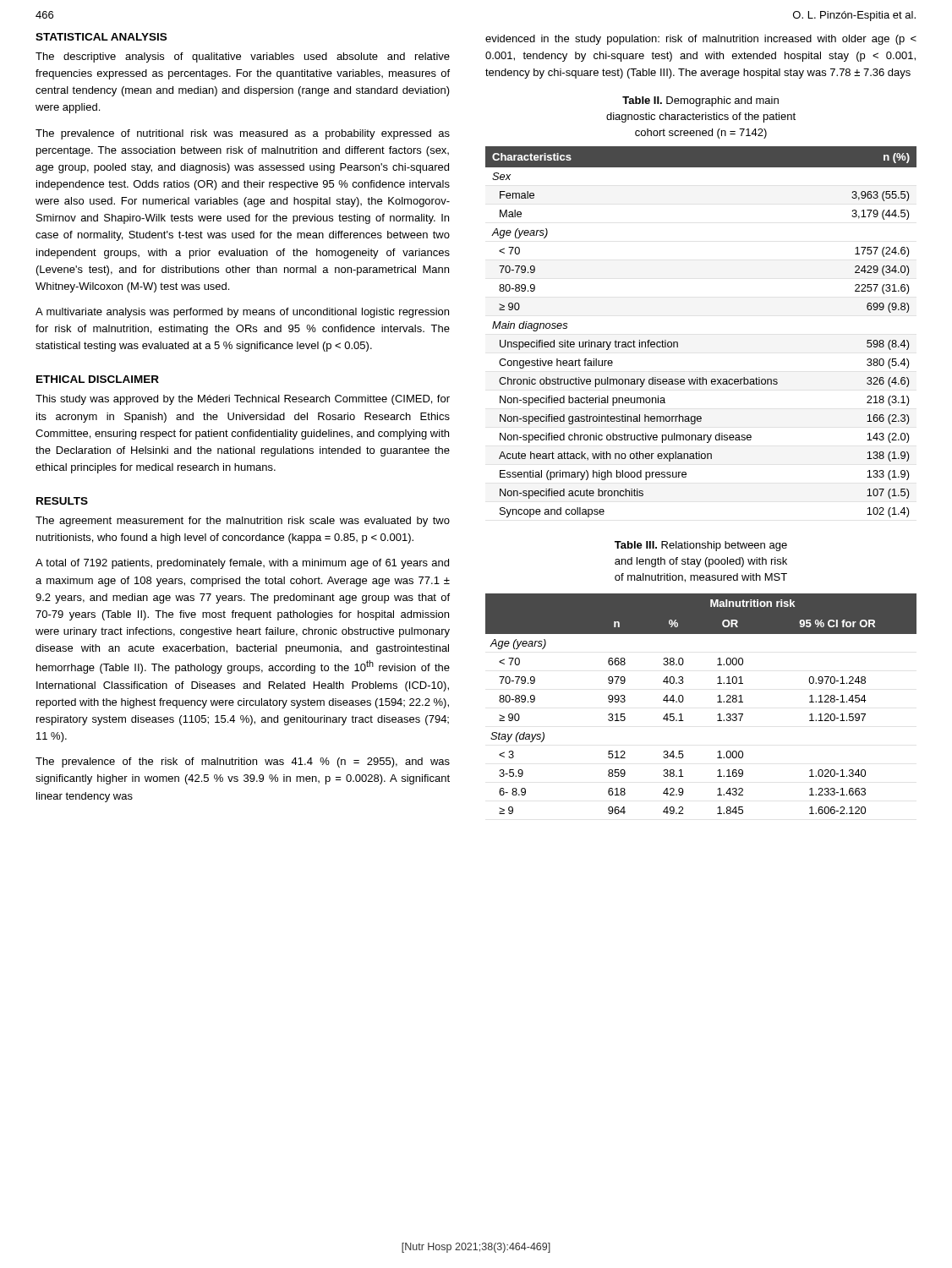The width and height of the screenshot is (952, 1268).
Task: Find the block on this page that starts "A total of 7192 patients, predominately female,"
Action: click(x=243, y=649)
